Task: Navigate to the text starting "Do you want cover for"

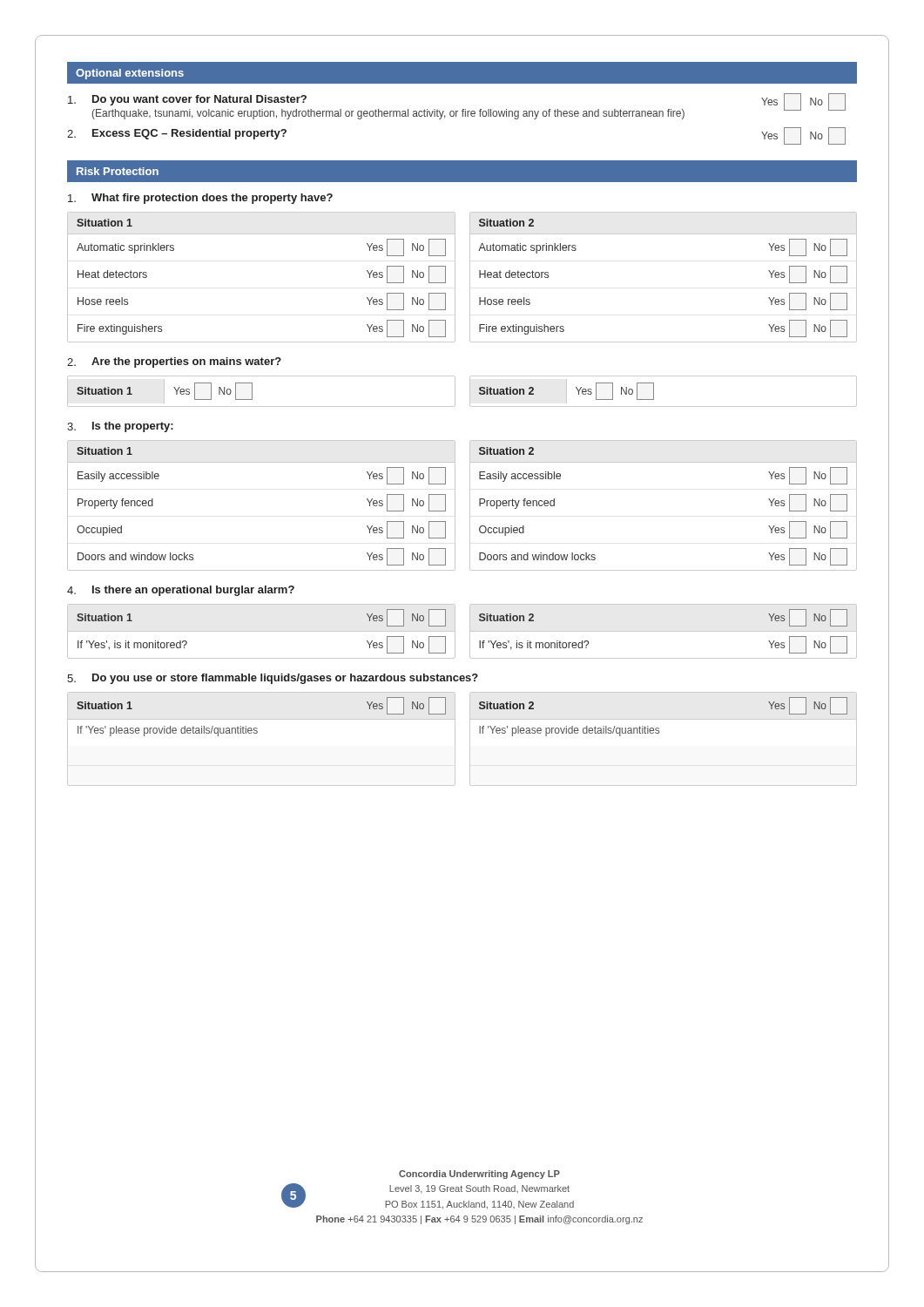Action: (462, 106)
